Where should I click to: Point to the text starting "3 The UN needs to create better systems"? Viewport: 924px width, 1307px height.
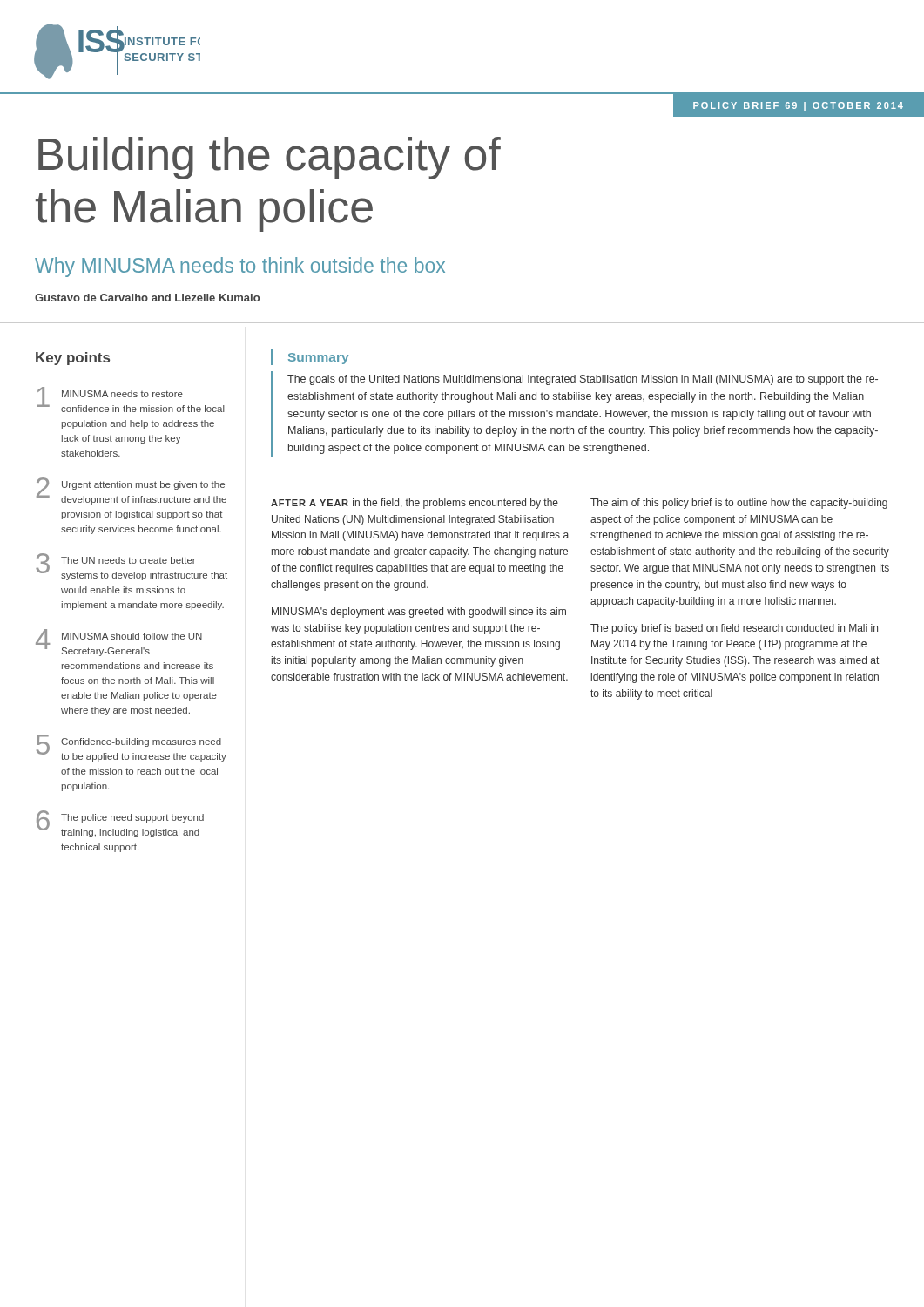(x=133, y=581)
